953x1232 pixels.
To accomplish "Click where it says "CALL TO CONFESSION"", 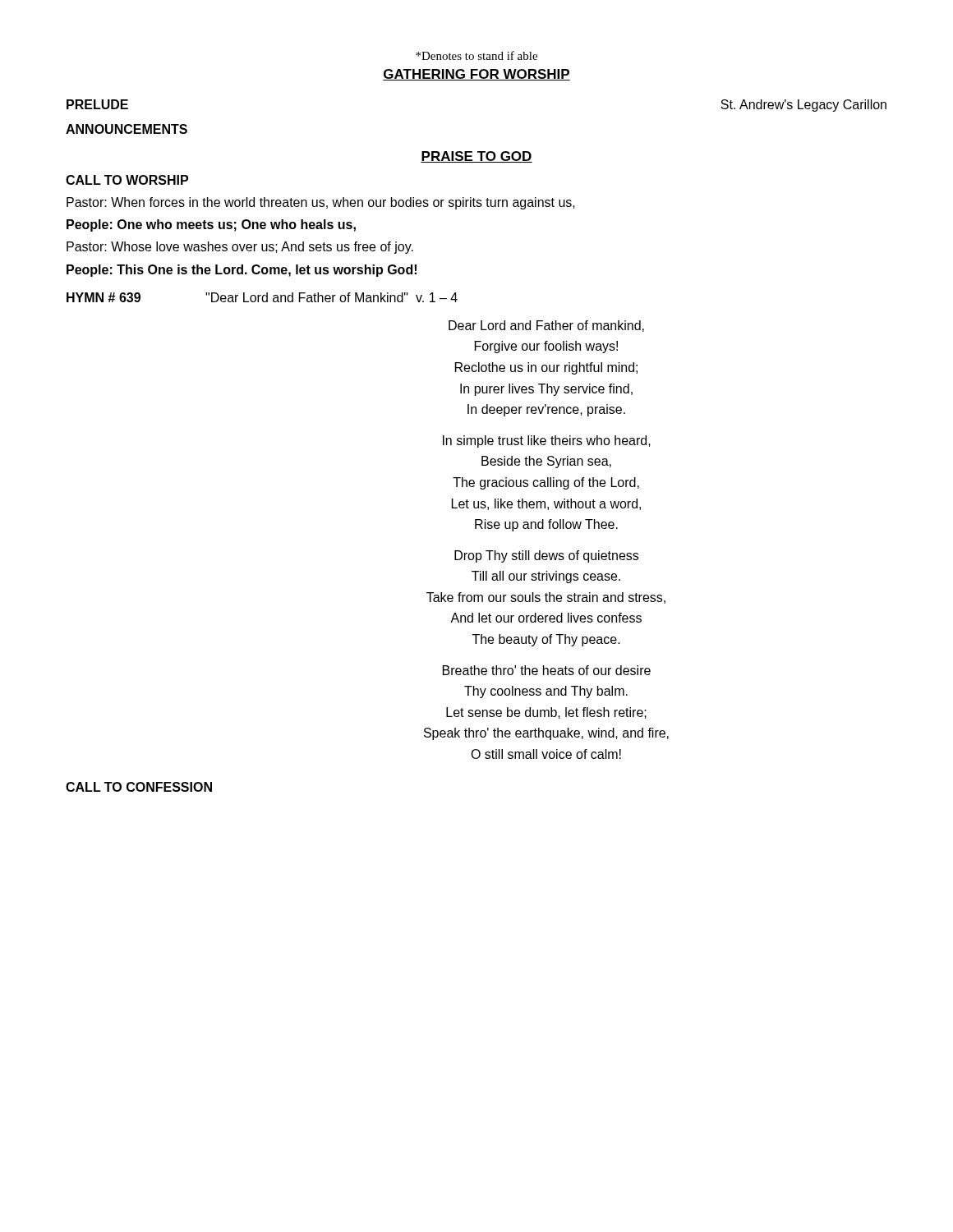I will pos(139,787).
